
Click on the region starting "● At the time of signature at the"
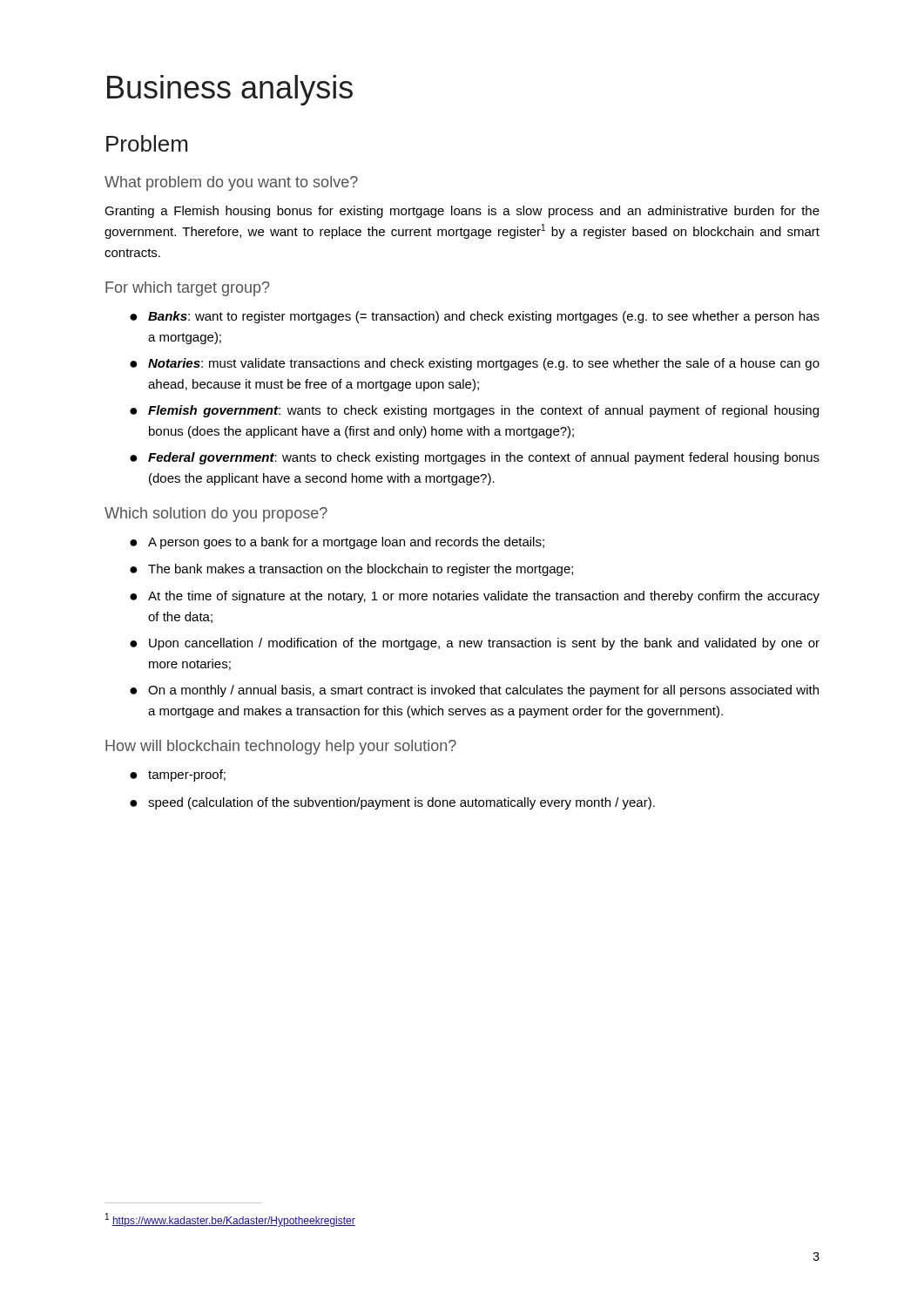pyautogui.click(x=471, y=607)
